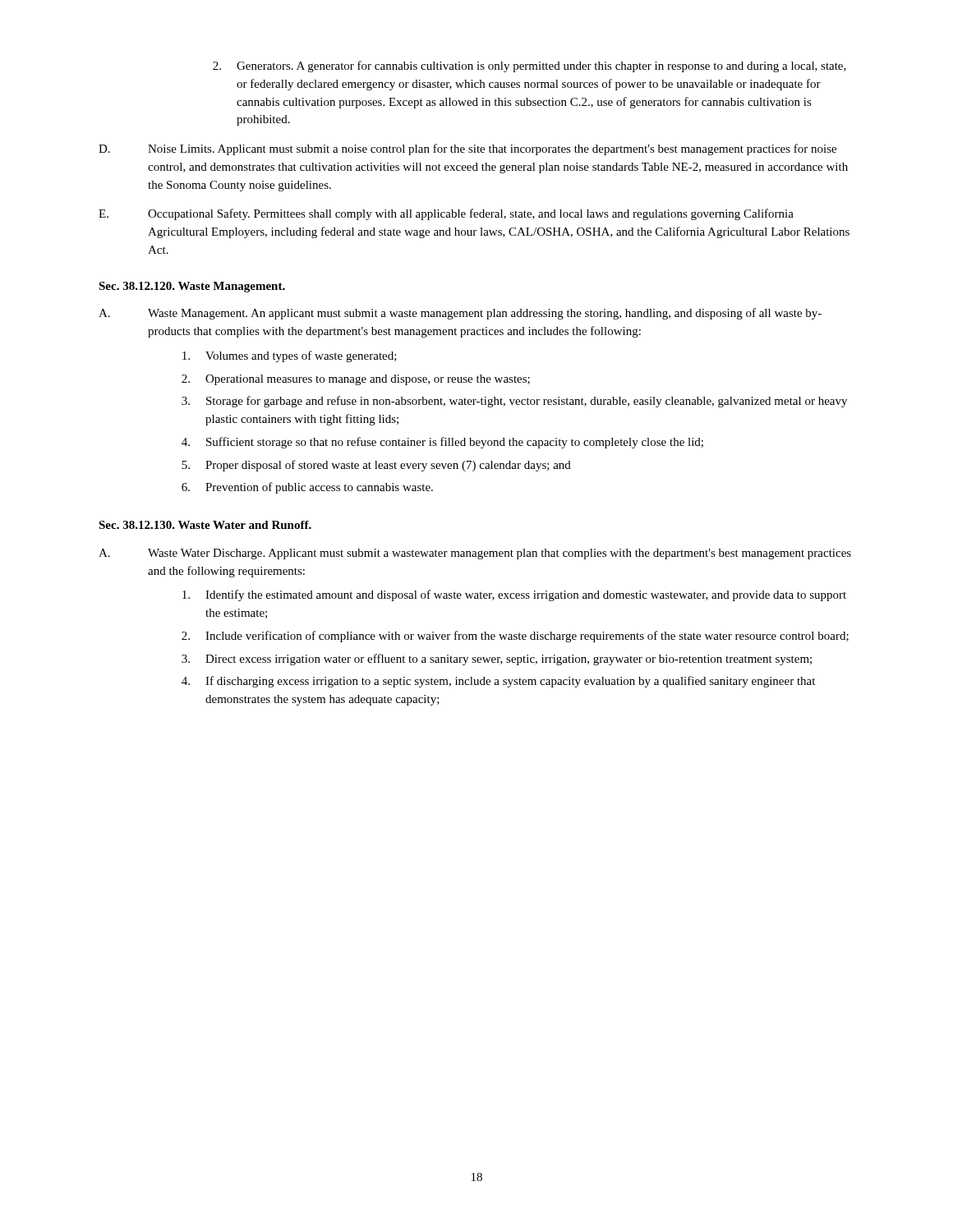Click on the list item containing "3. Storage for garbage and refuse in non-absorbent,"
Image resolution: width=953 pixels, height=1232 pixels.
point(501,411)
